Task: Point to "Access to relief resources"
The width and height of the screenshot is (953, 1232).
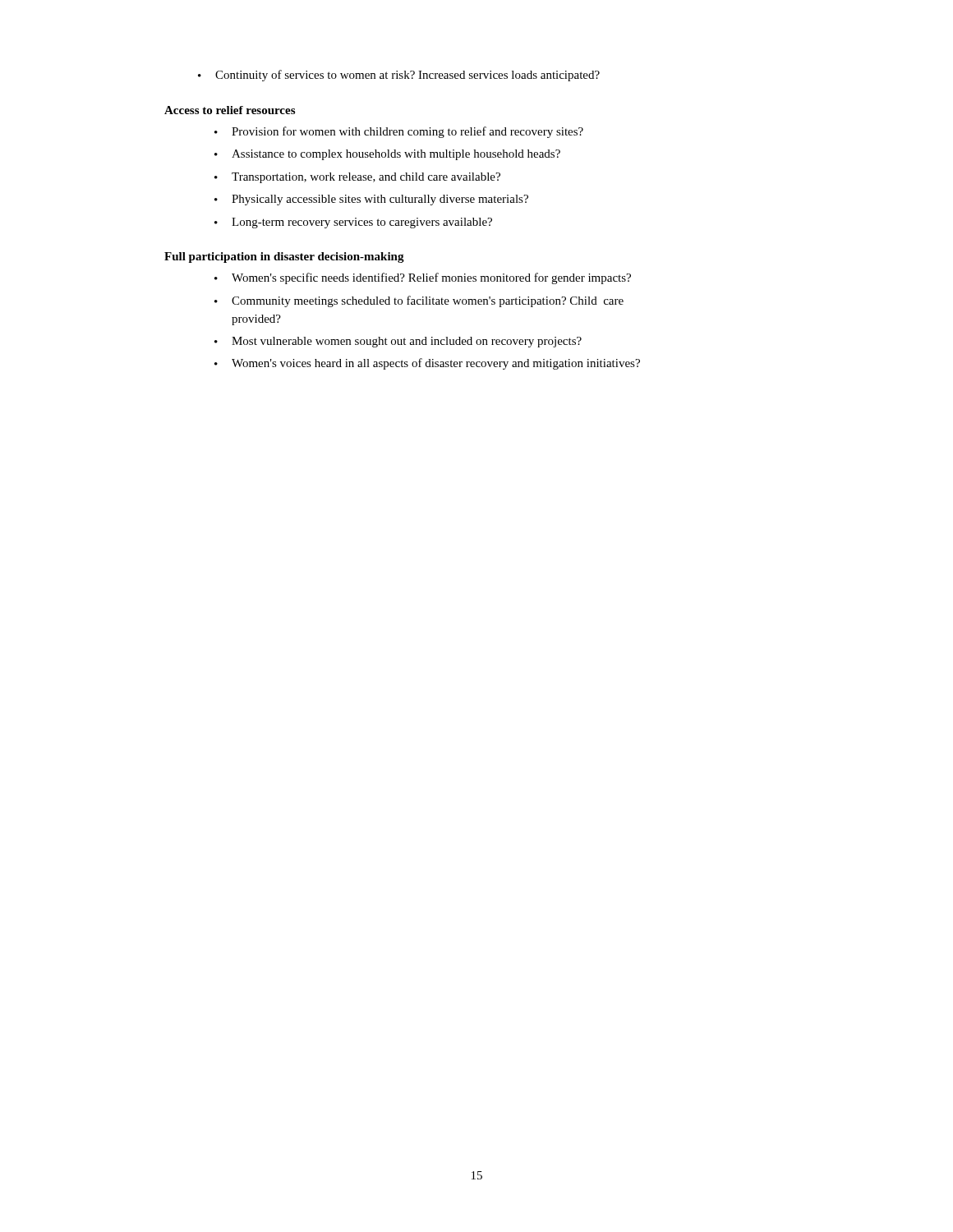Action: tap(230, 110)
